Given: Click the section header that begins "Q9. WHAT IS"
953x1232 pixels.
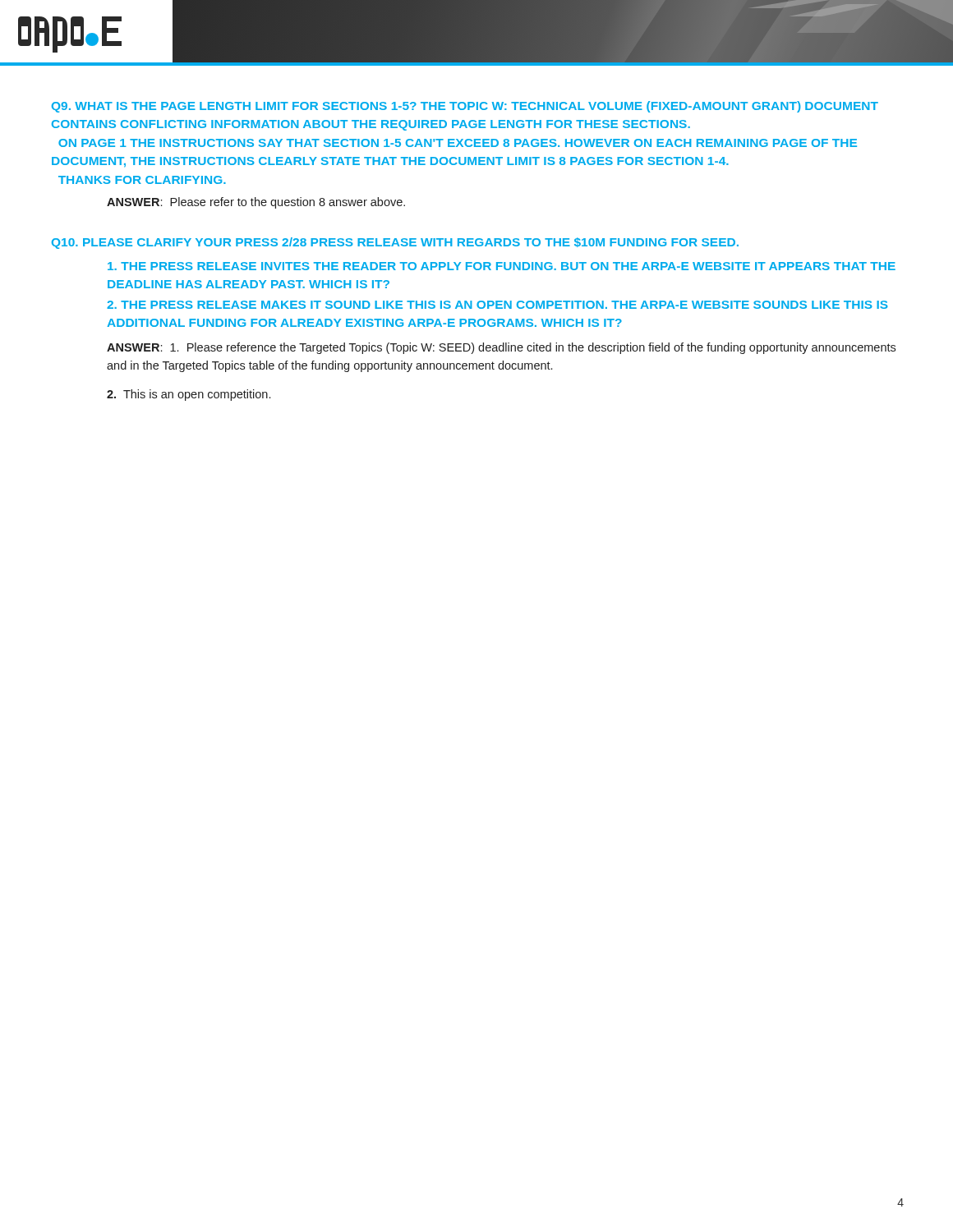Looking at the screenshot, I should point(476,143).
